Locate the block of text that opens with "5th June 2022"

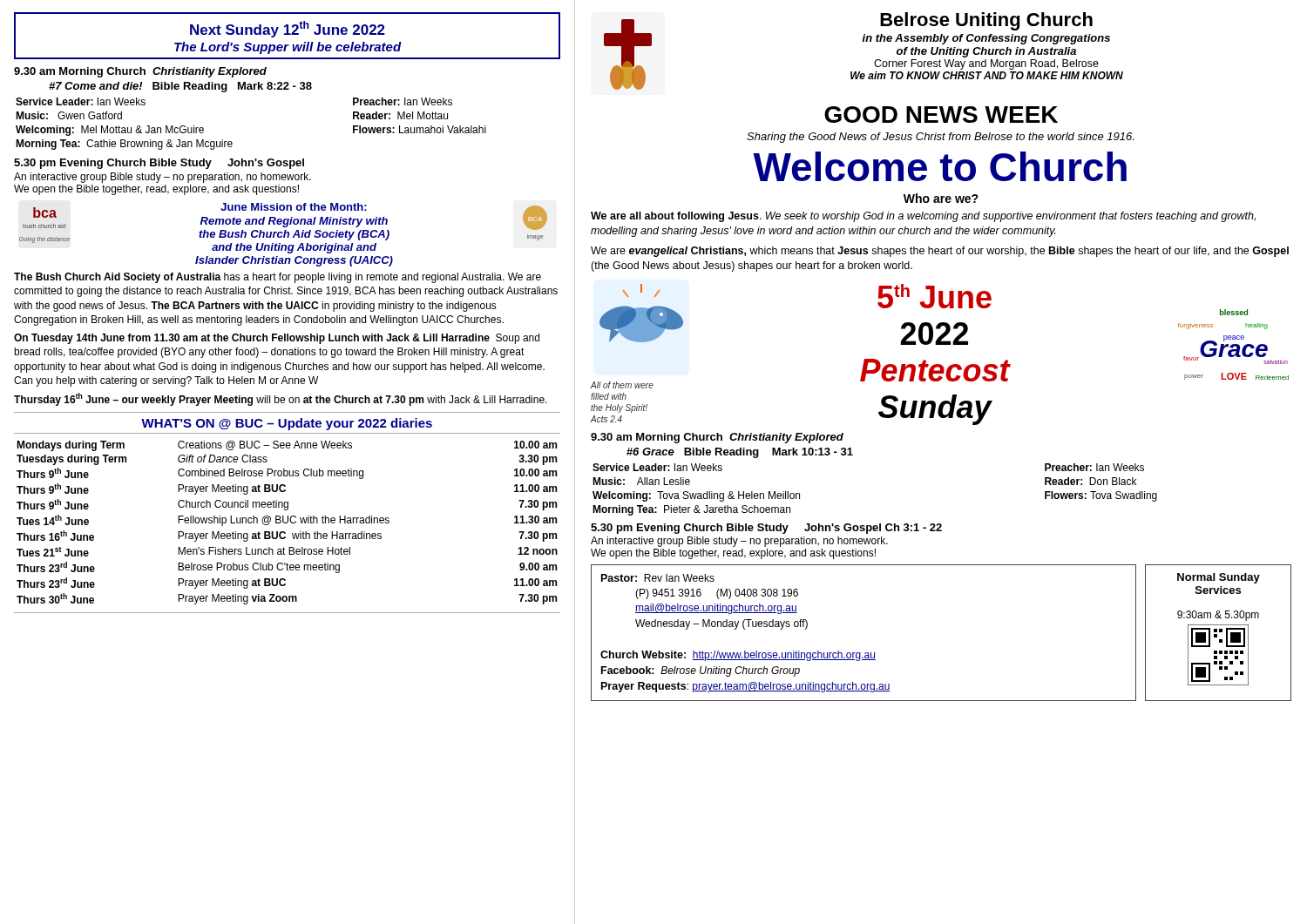pyautogui.click(x=935, y=352)
